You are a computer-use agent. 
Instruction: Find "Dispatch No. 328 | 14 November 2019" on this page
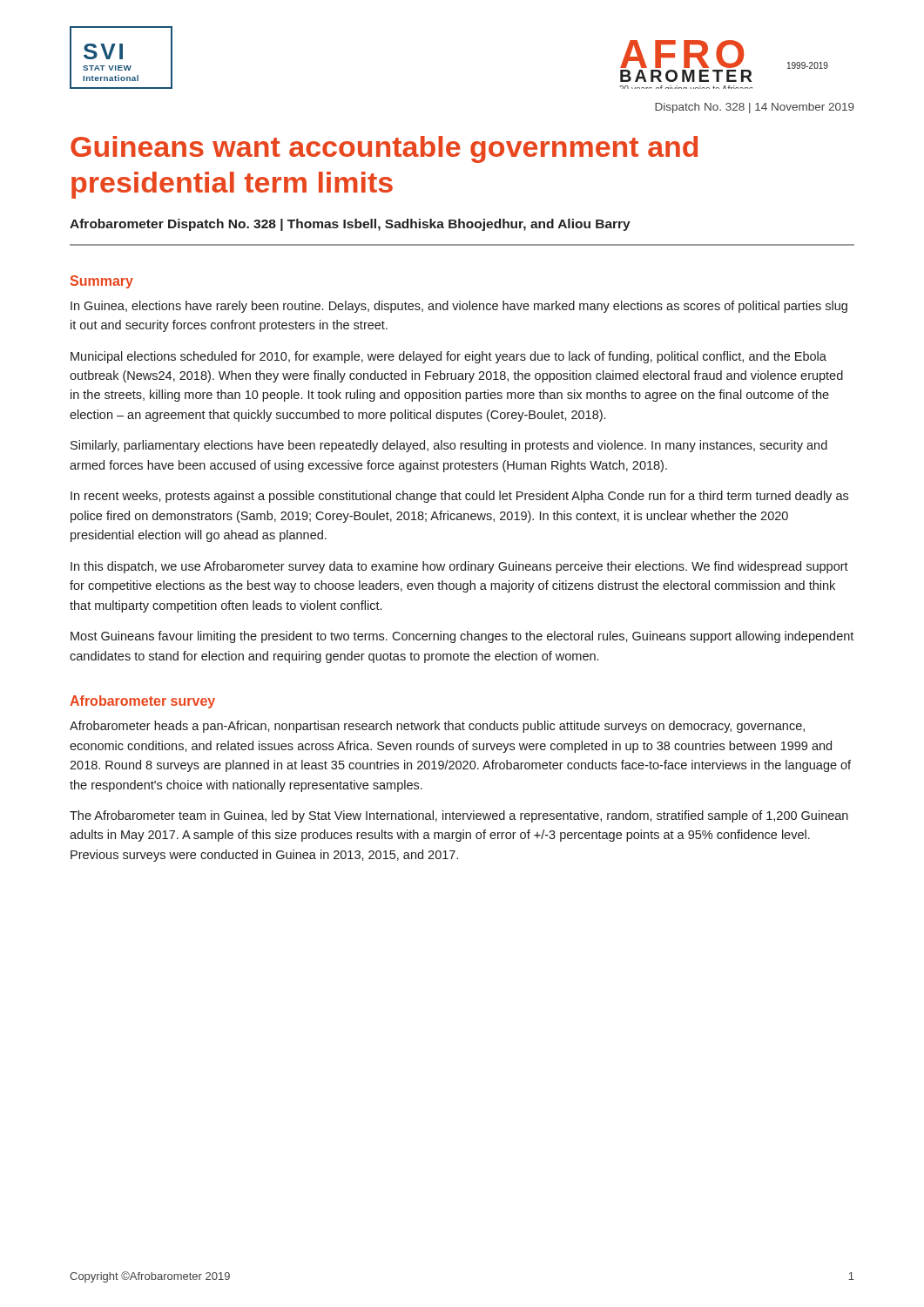[754, 107]
